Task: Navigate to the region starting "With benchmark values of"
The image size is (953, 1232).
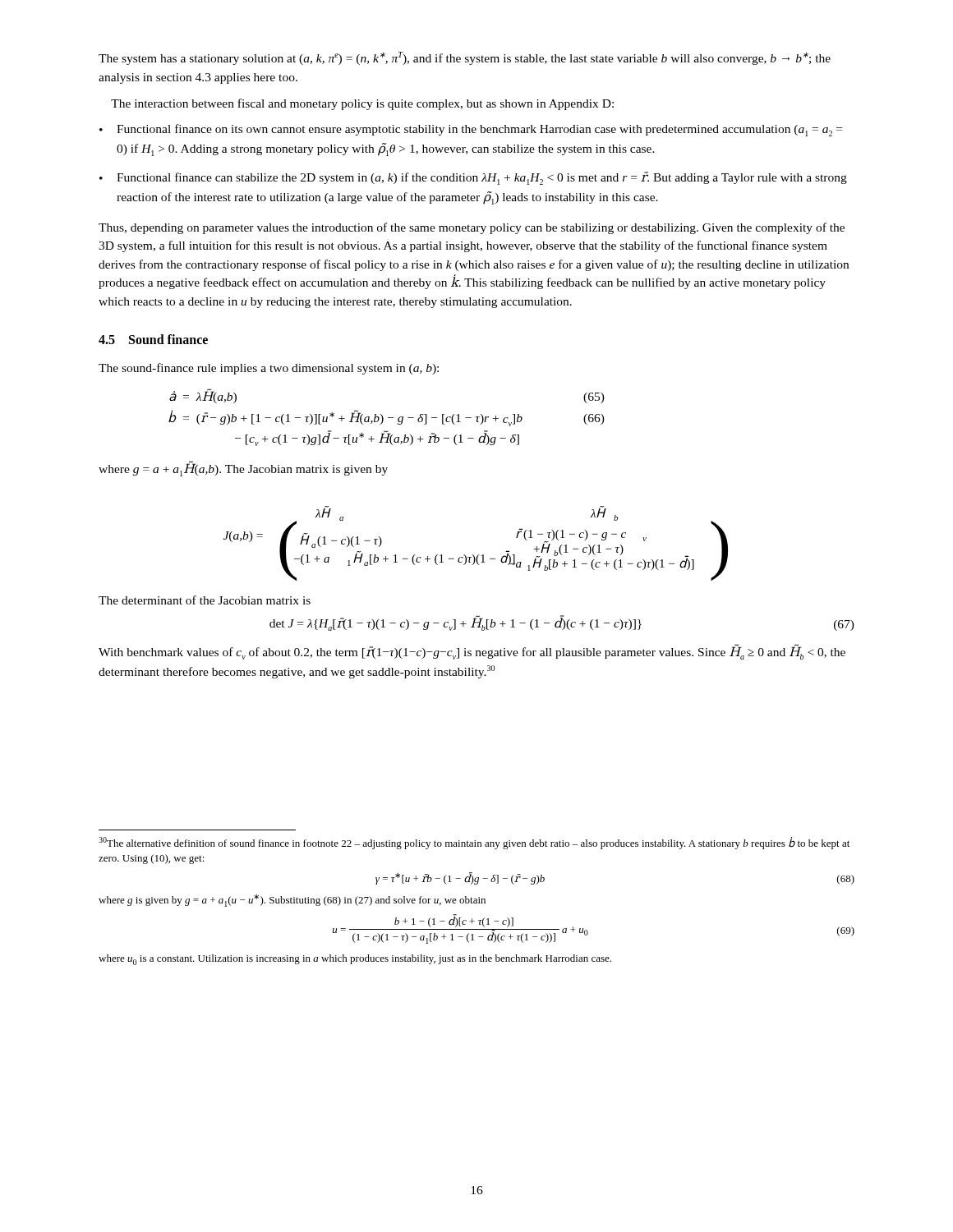Action: click(x=472, y=662)
